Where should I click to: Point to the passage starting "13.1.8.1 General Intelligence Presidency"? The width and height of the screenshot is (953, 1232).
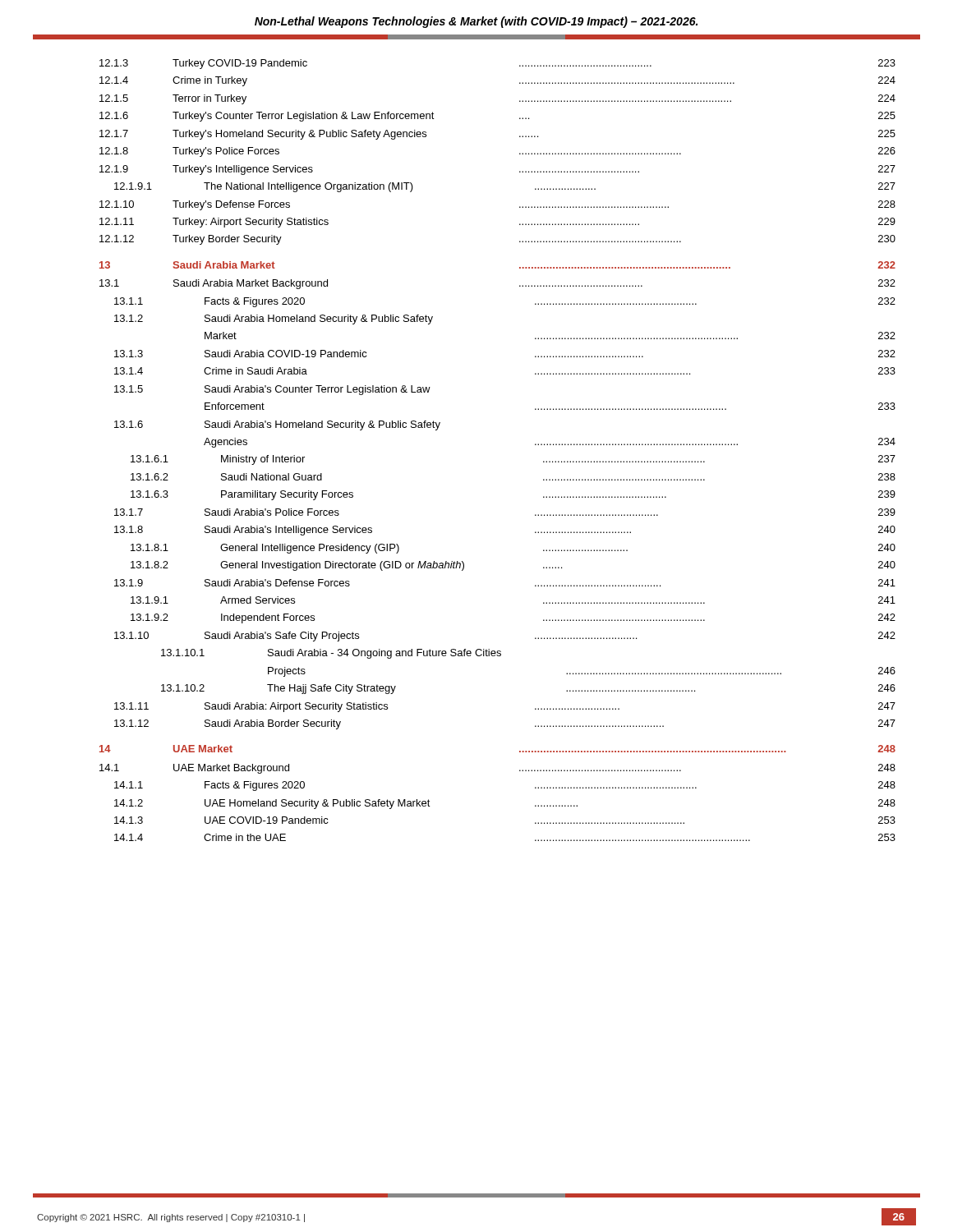coord(147,548)
